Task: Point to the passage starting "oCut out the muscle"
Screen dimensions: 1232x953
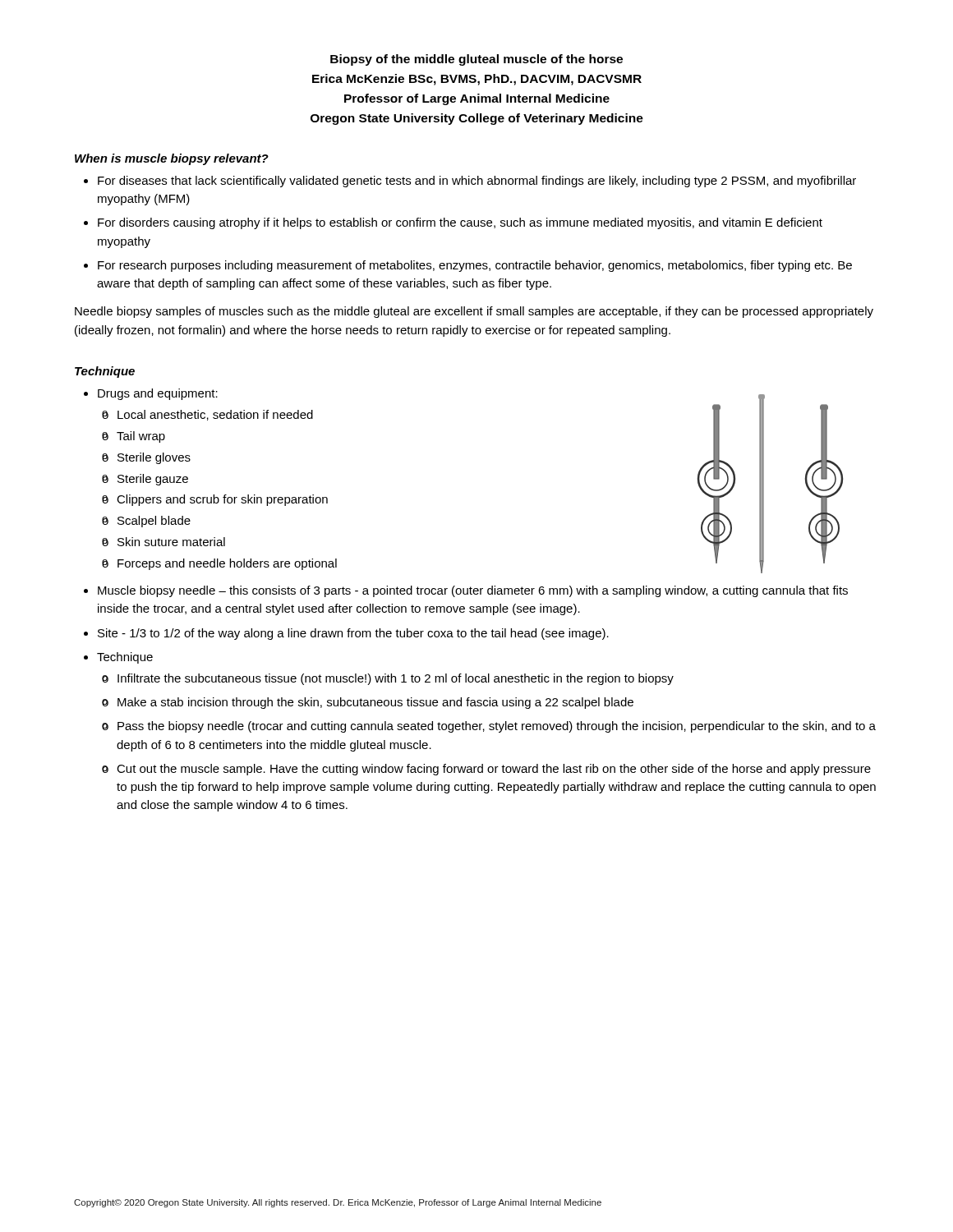Action: pyautogui.click(x=497, y=786)
